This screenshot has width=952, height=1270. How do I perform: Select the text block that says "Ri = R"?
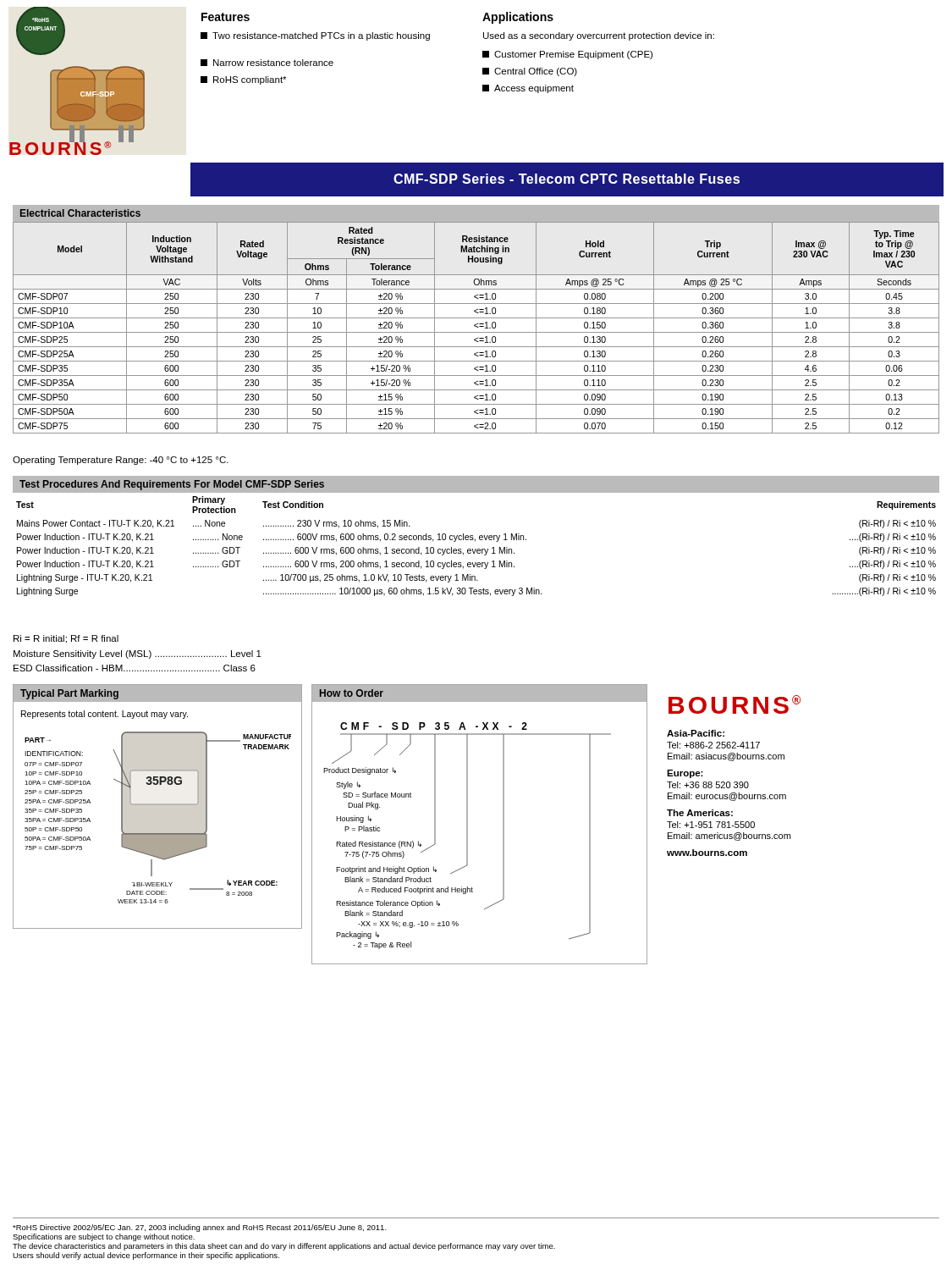point(66,638)
